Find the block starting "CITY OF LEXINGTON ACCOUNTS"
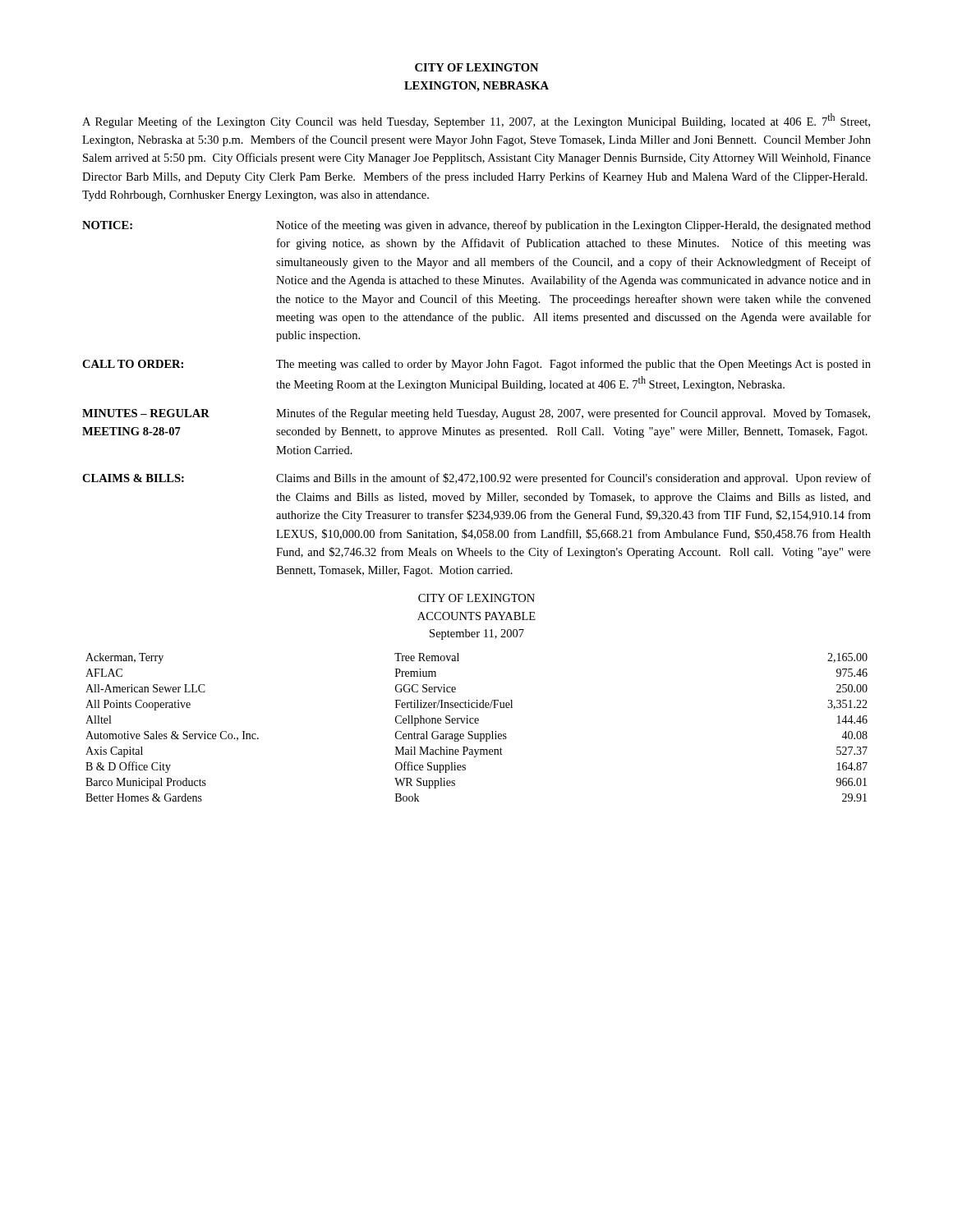 coord(476,616)
